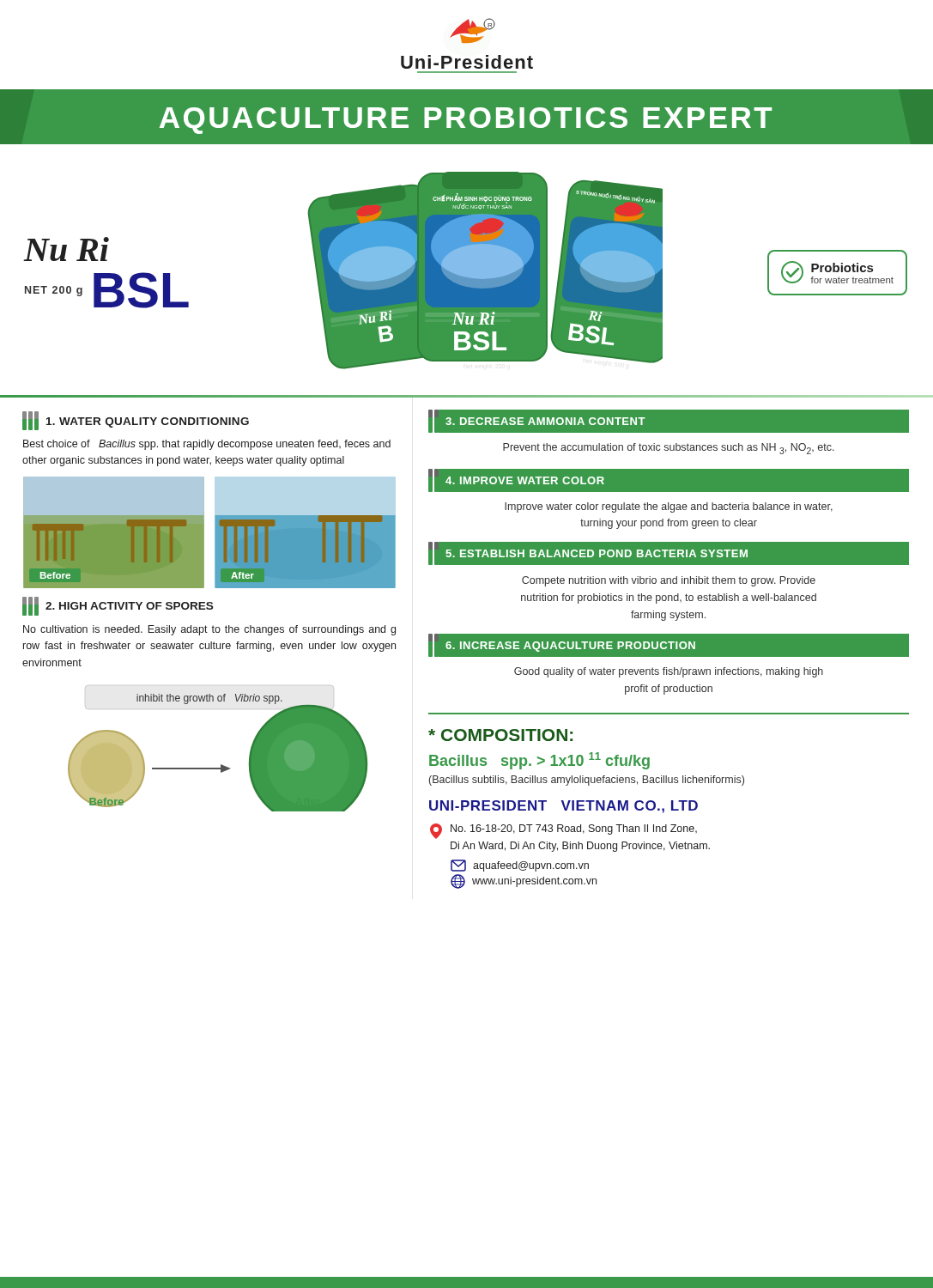Select the text that says "Nu Ri NET 200 g BSL"

pyautogui.click(x=107, y=272)
